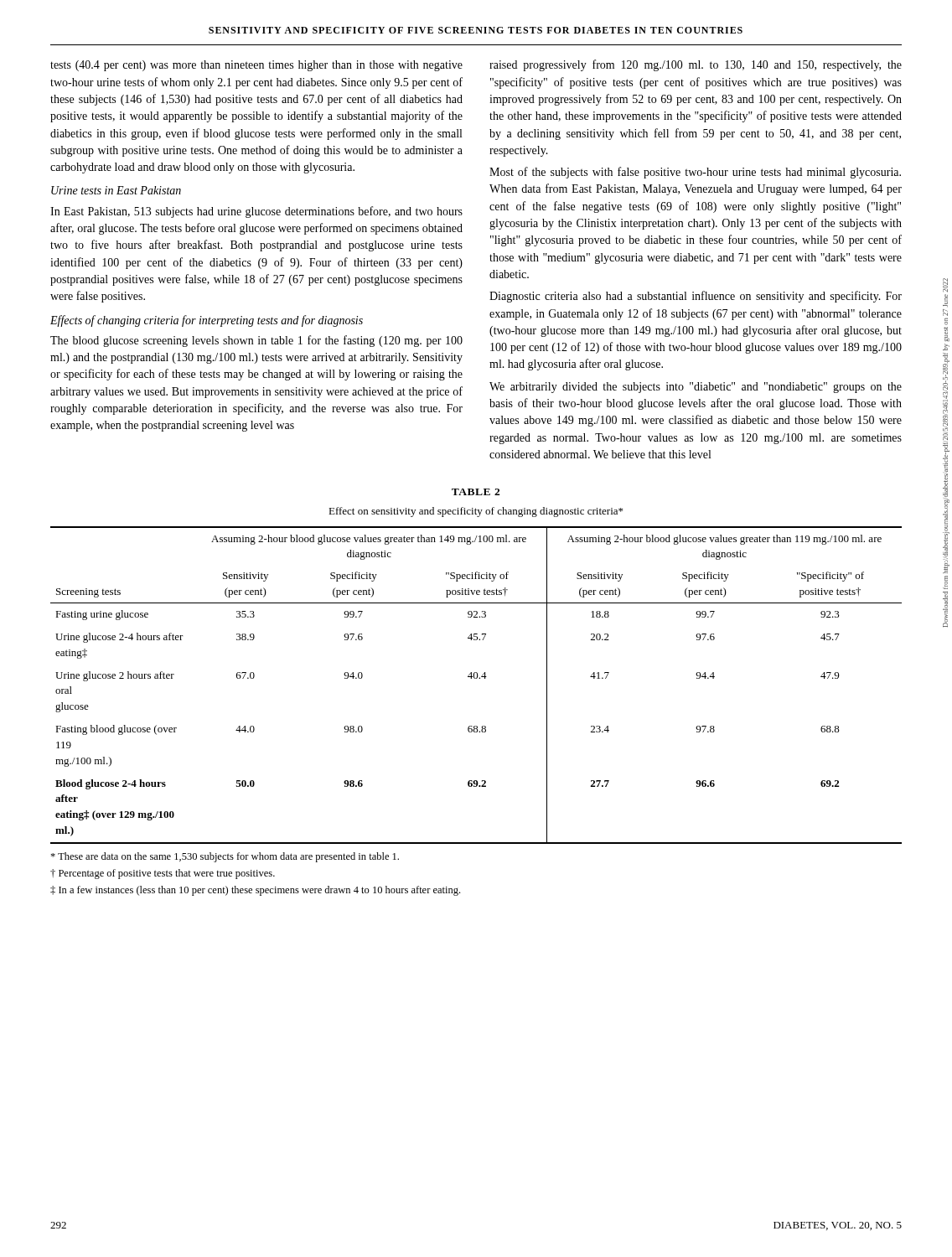Click on the element starting "The blood glucose screening levels shown"
952x1257 pixels.
pos(256,384)
